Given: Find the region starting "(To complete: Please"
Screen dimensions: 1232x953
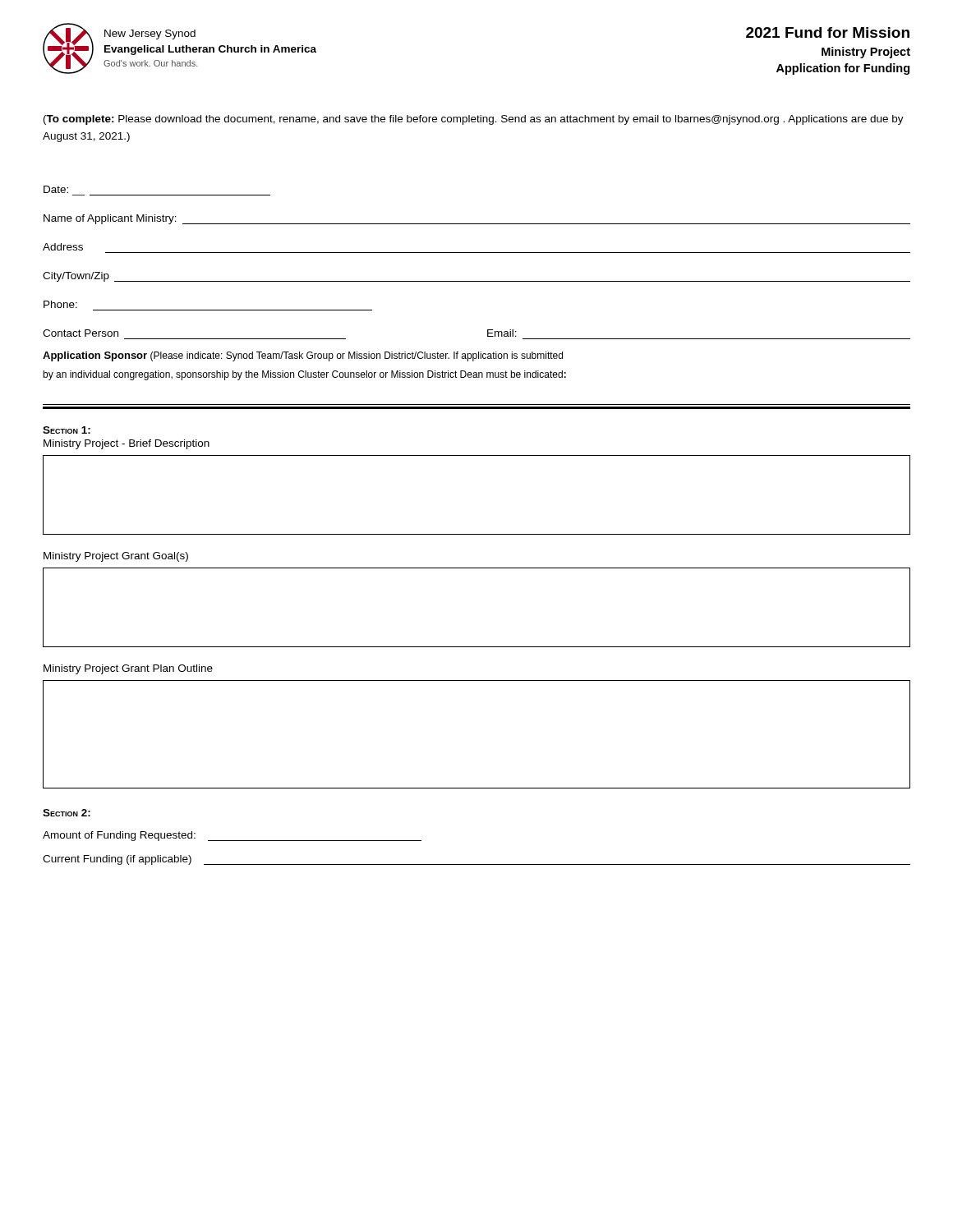Looking at the screenshot, I should [476, 128].
